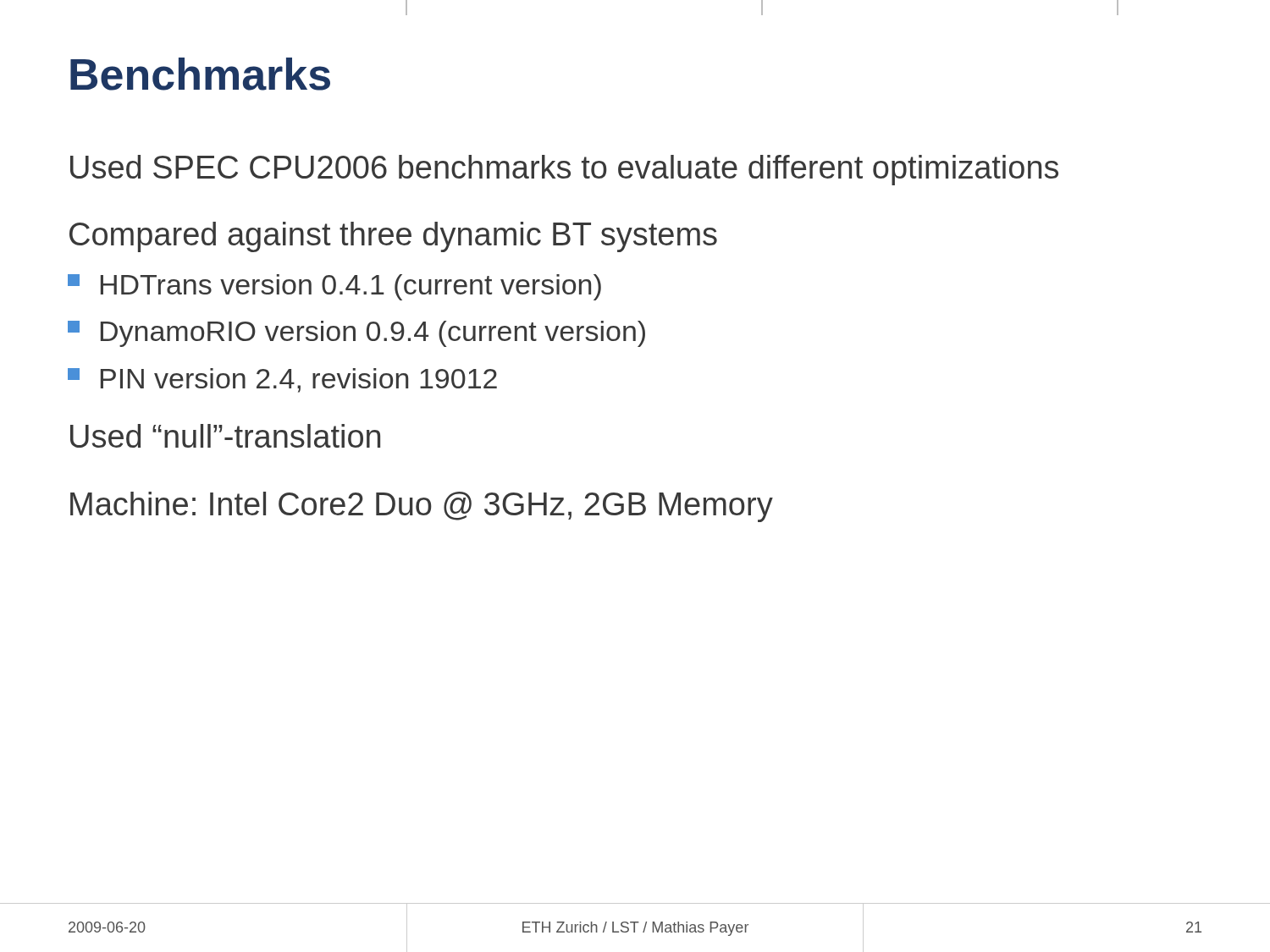Click on the element starting "Used SPEC CPU2006 benchmarks to evaluate different optimizations"
Screen dimensions: 952x1270
[564, 168]
